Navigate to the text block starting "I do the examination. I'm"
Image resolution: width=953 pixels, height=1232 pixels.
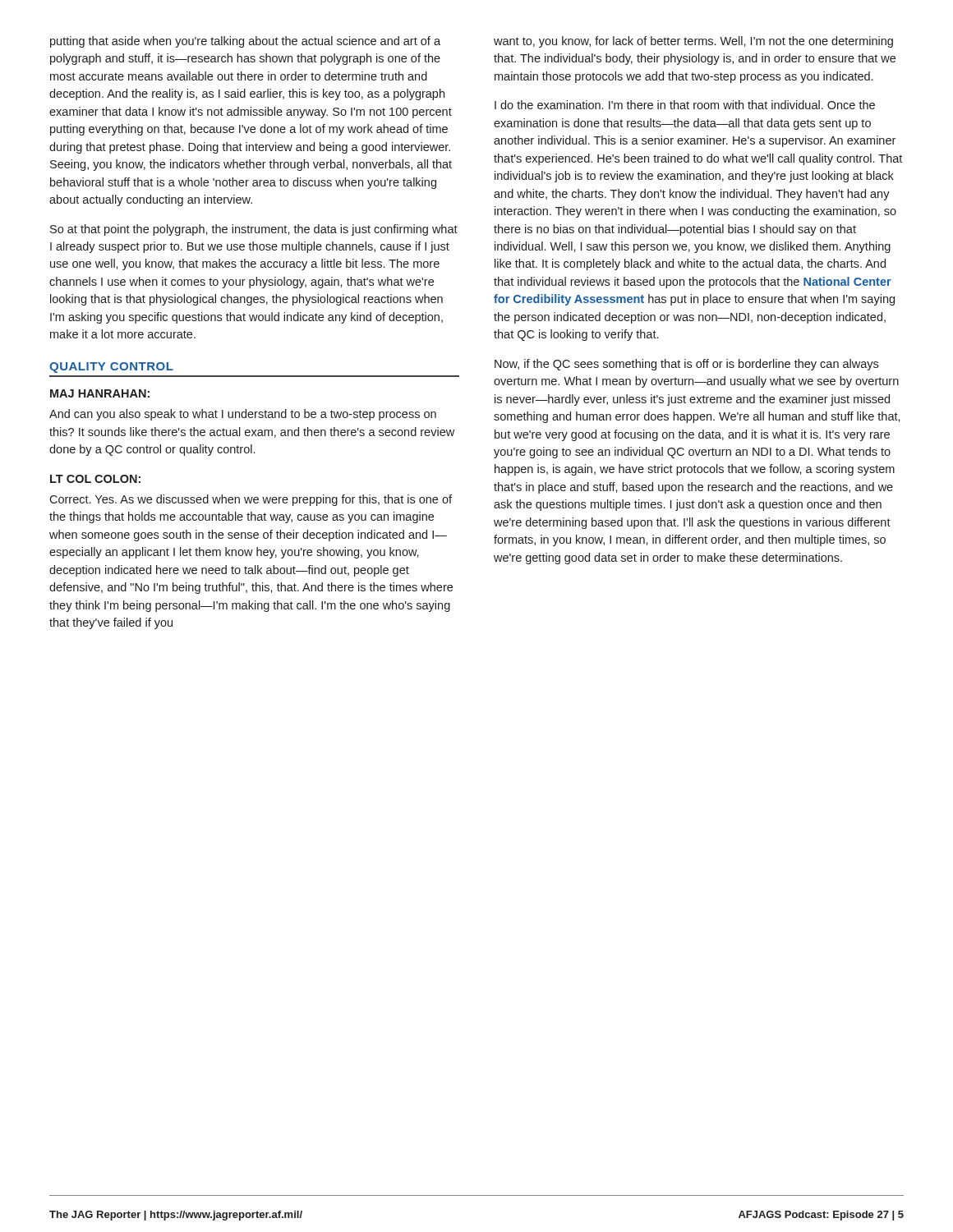pos(699,221)
